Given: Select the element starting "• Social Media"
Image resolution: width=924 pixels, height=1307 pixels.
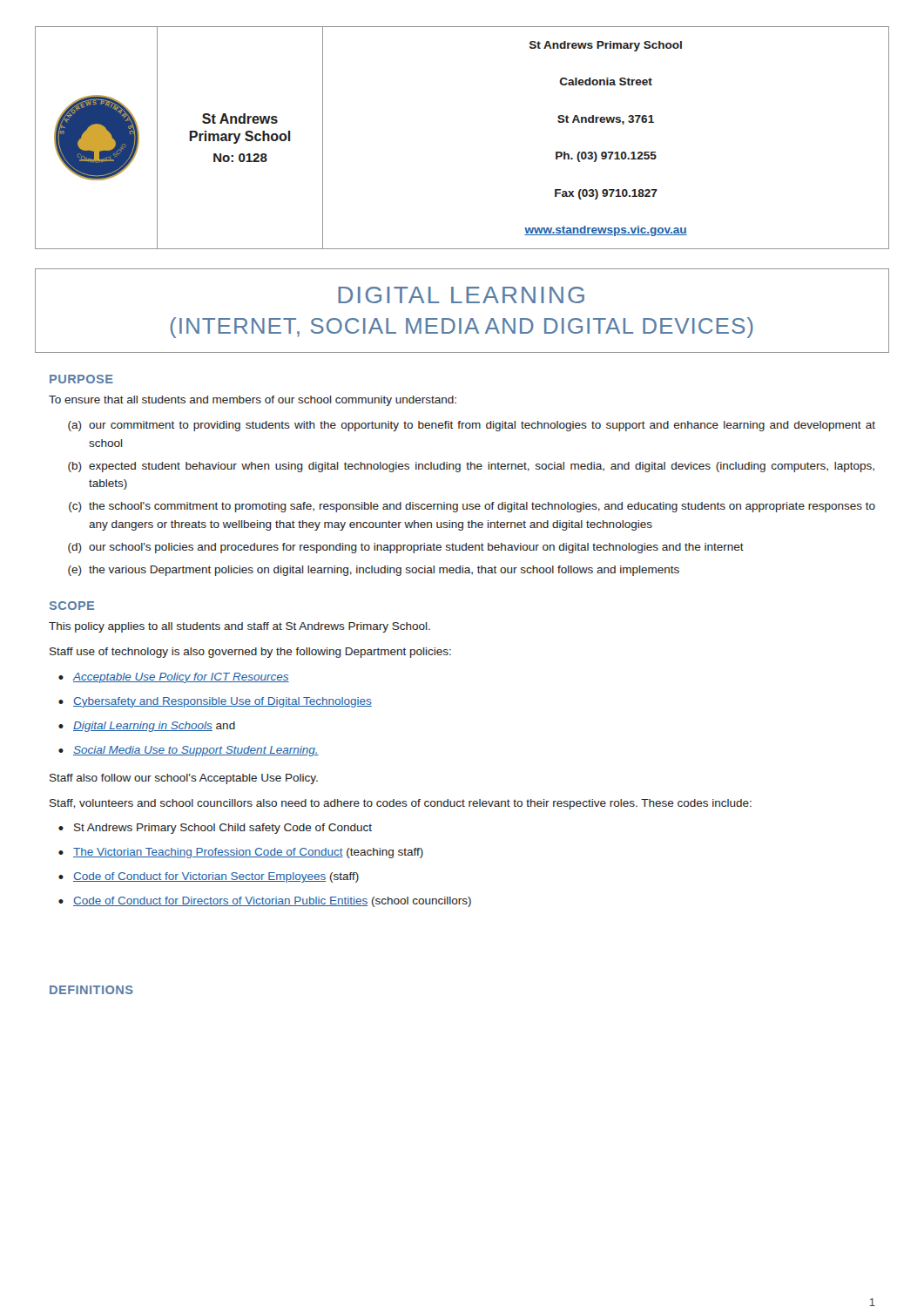Looking at the screenshot, I should point(189,751).
